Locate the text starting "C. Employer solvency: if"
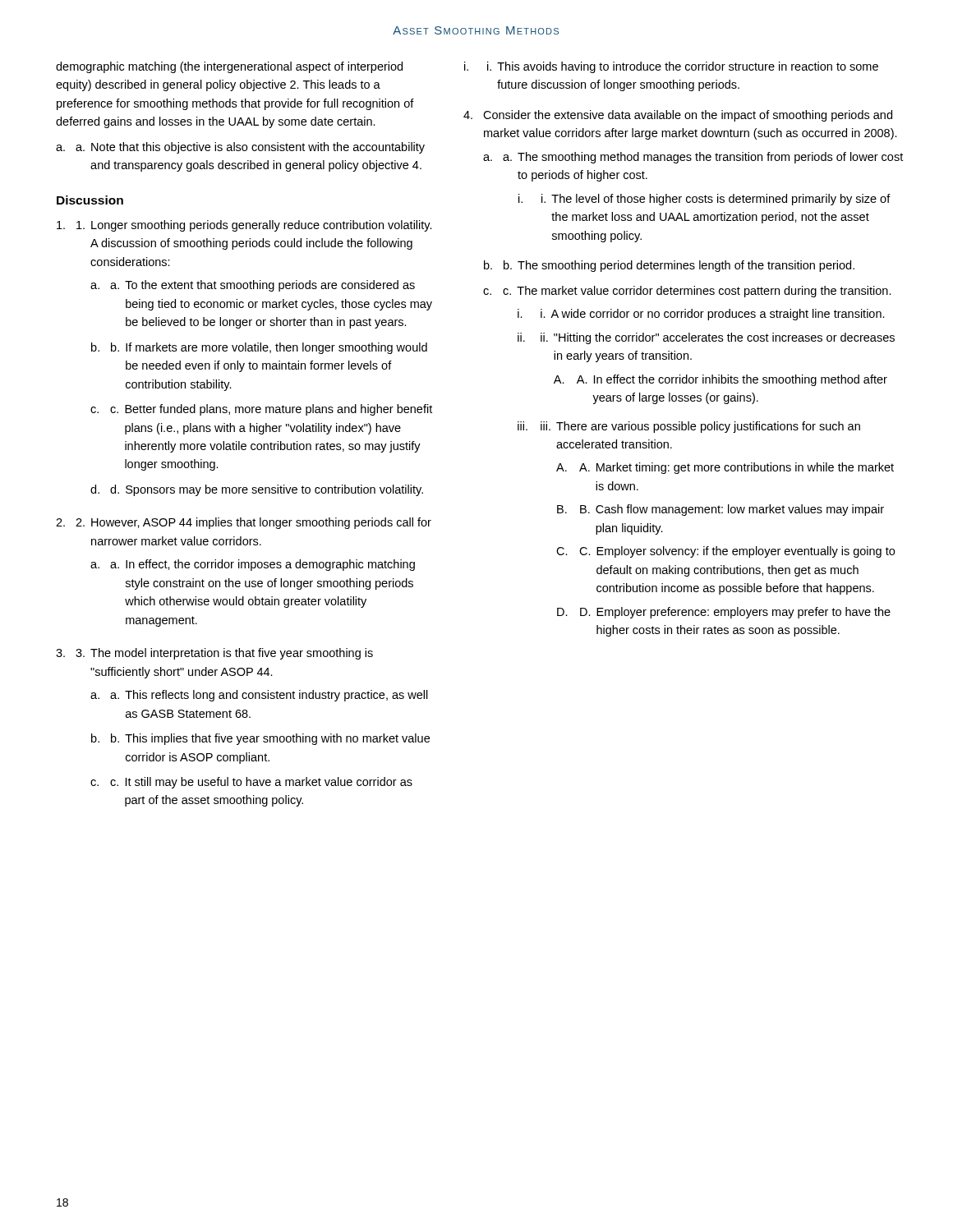 coord(741,570)
